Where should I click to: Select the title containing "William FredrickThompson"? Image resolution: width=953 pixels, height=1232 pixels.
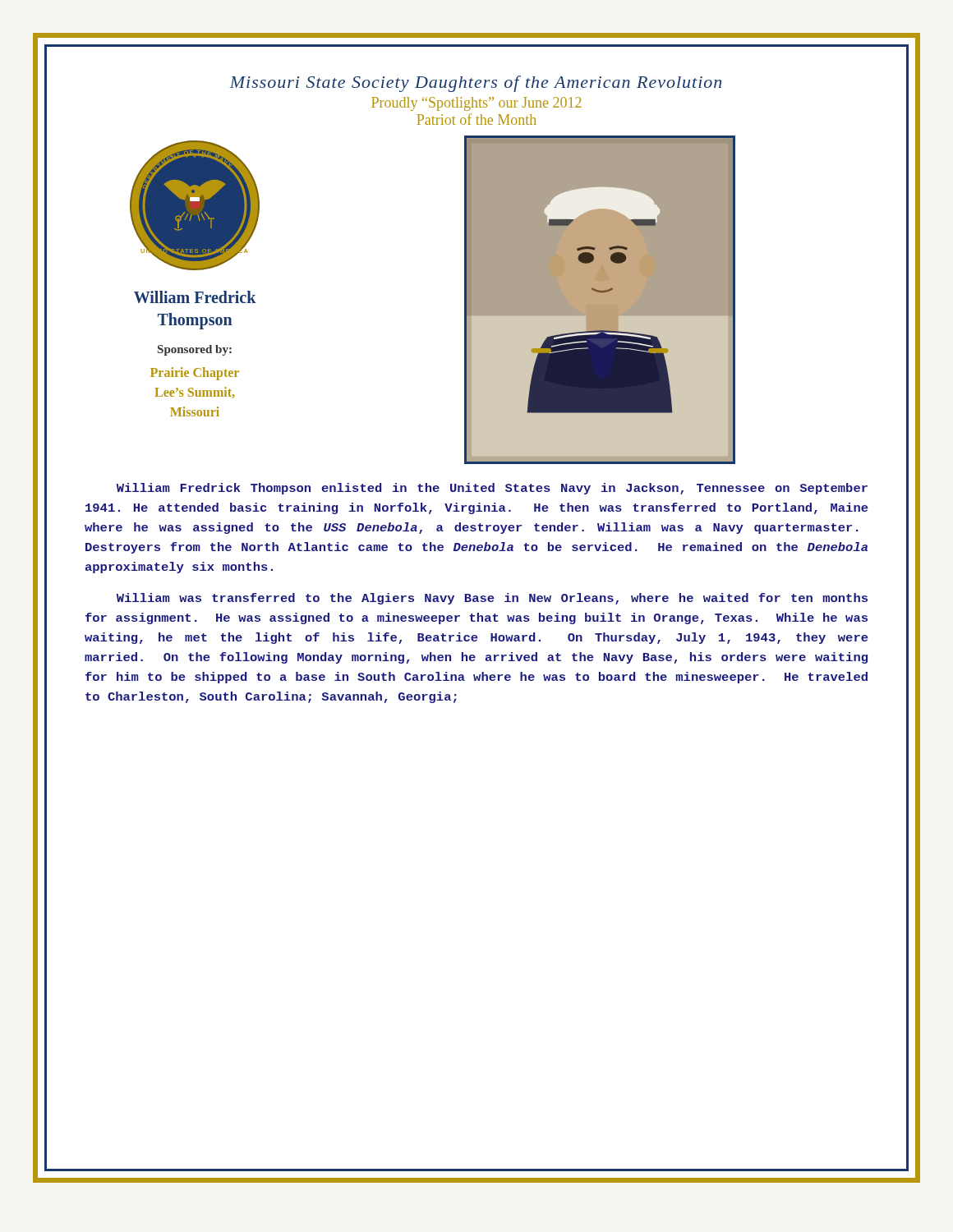(x=195, y=308)
